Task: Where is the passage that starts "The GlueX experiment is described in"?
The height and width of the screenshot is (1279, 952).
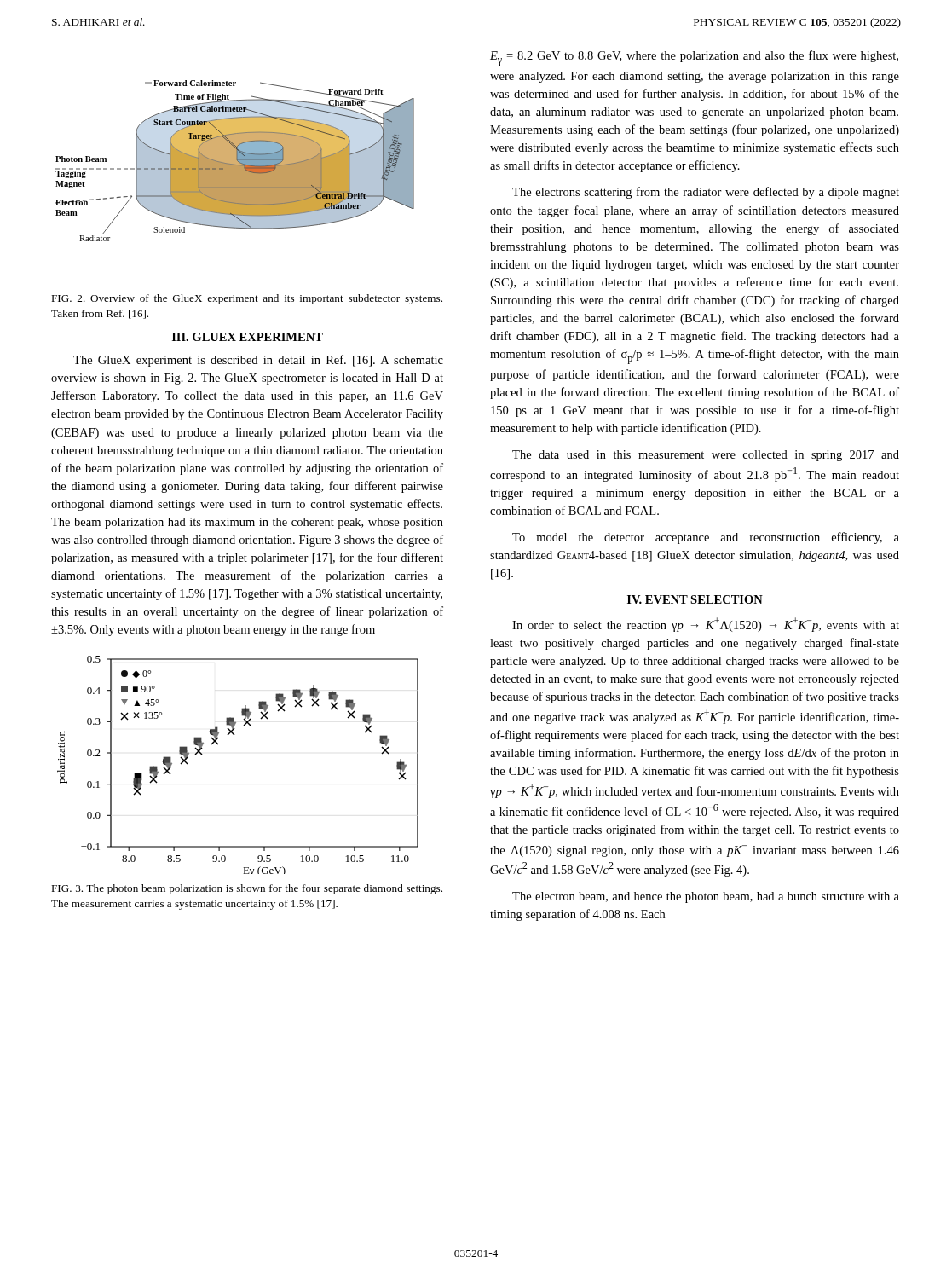Action: click(x=247, y=495)
